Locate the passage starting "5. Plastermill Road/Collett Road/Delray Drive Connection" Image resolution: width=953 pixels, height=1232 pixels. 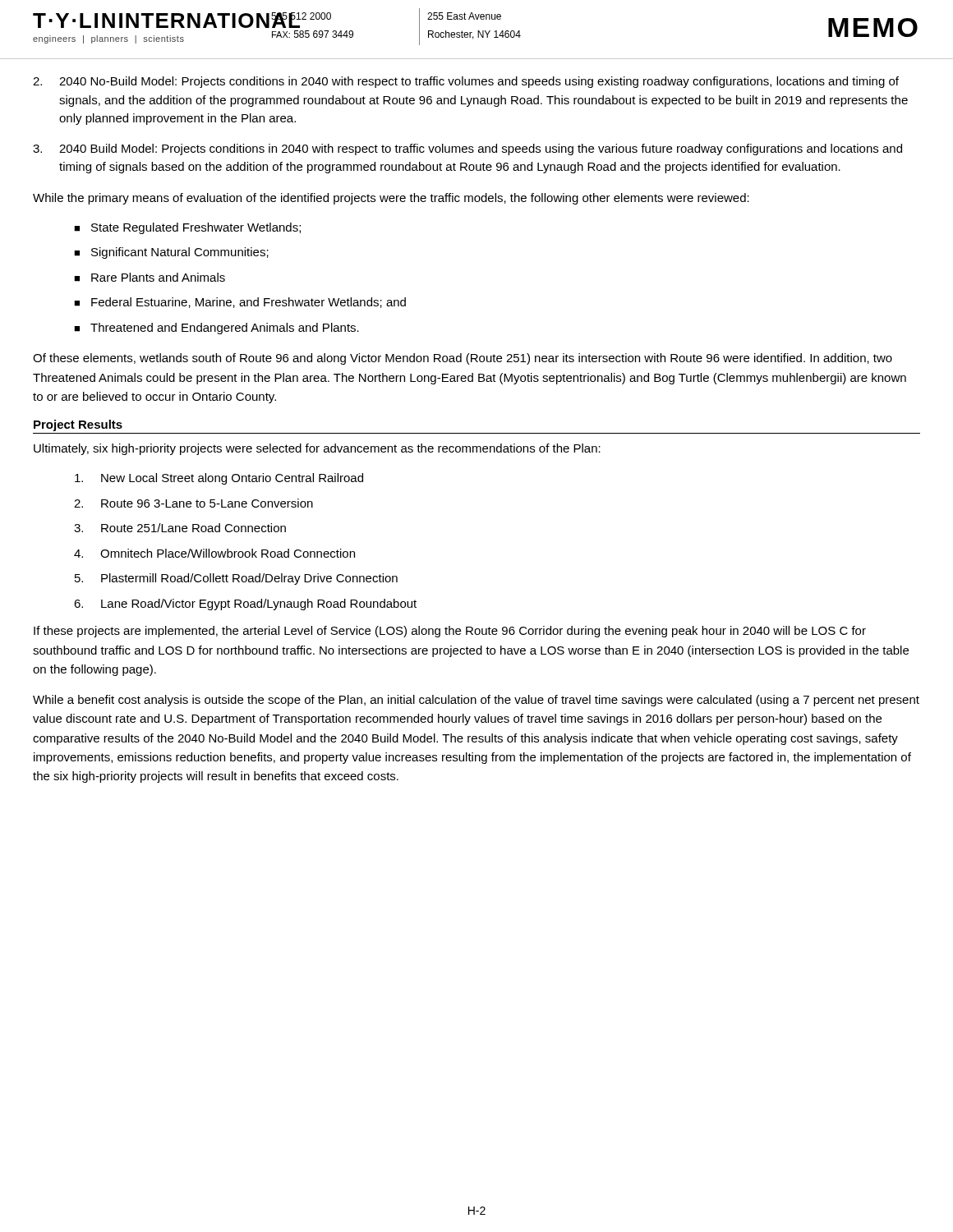point(236,579)
